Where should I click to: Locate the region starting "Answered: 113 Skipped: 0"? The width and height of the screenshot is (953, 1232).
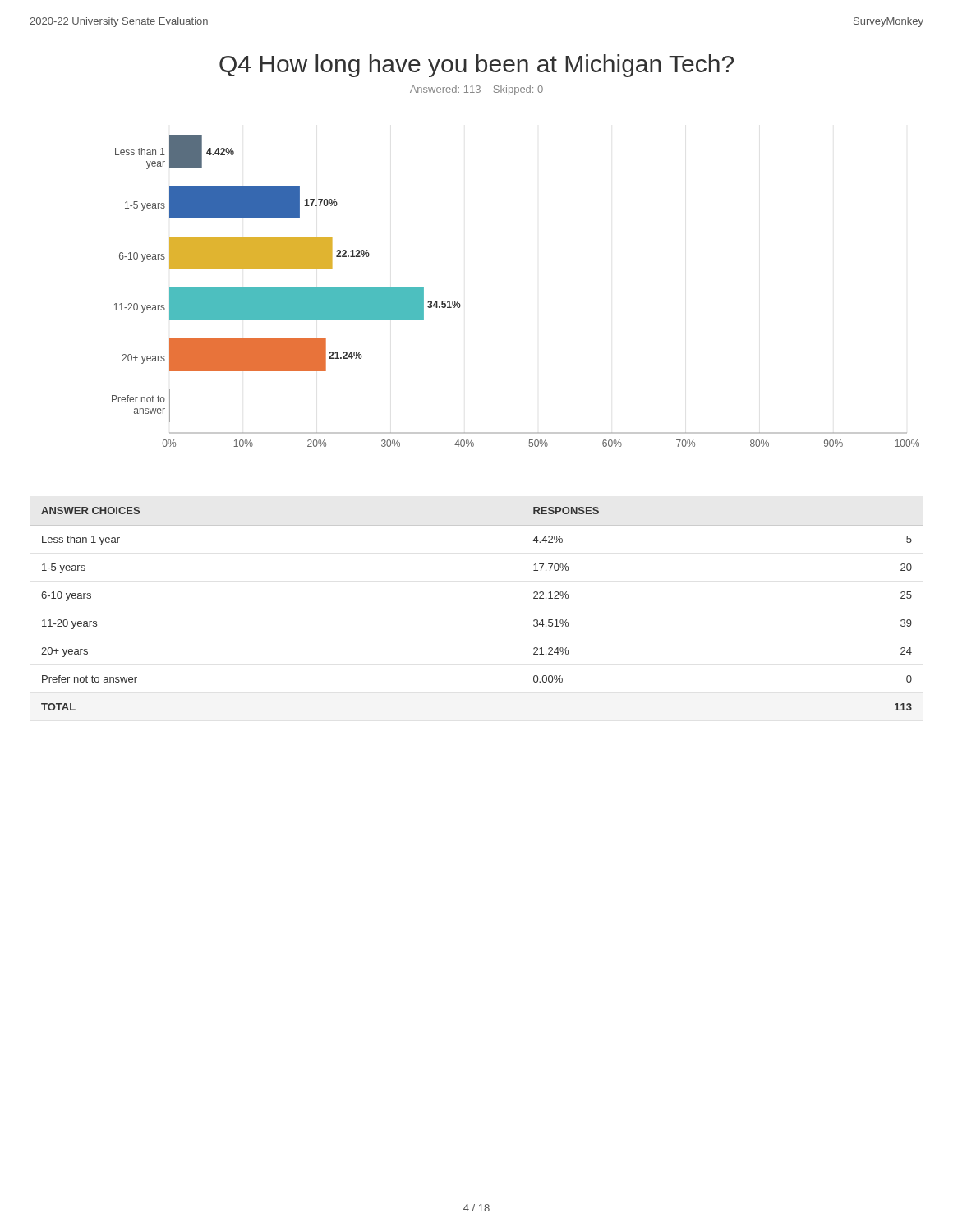pyautogui.click(x=476, y=89)
